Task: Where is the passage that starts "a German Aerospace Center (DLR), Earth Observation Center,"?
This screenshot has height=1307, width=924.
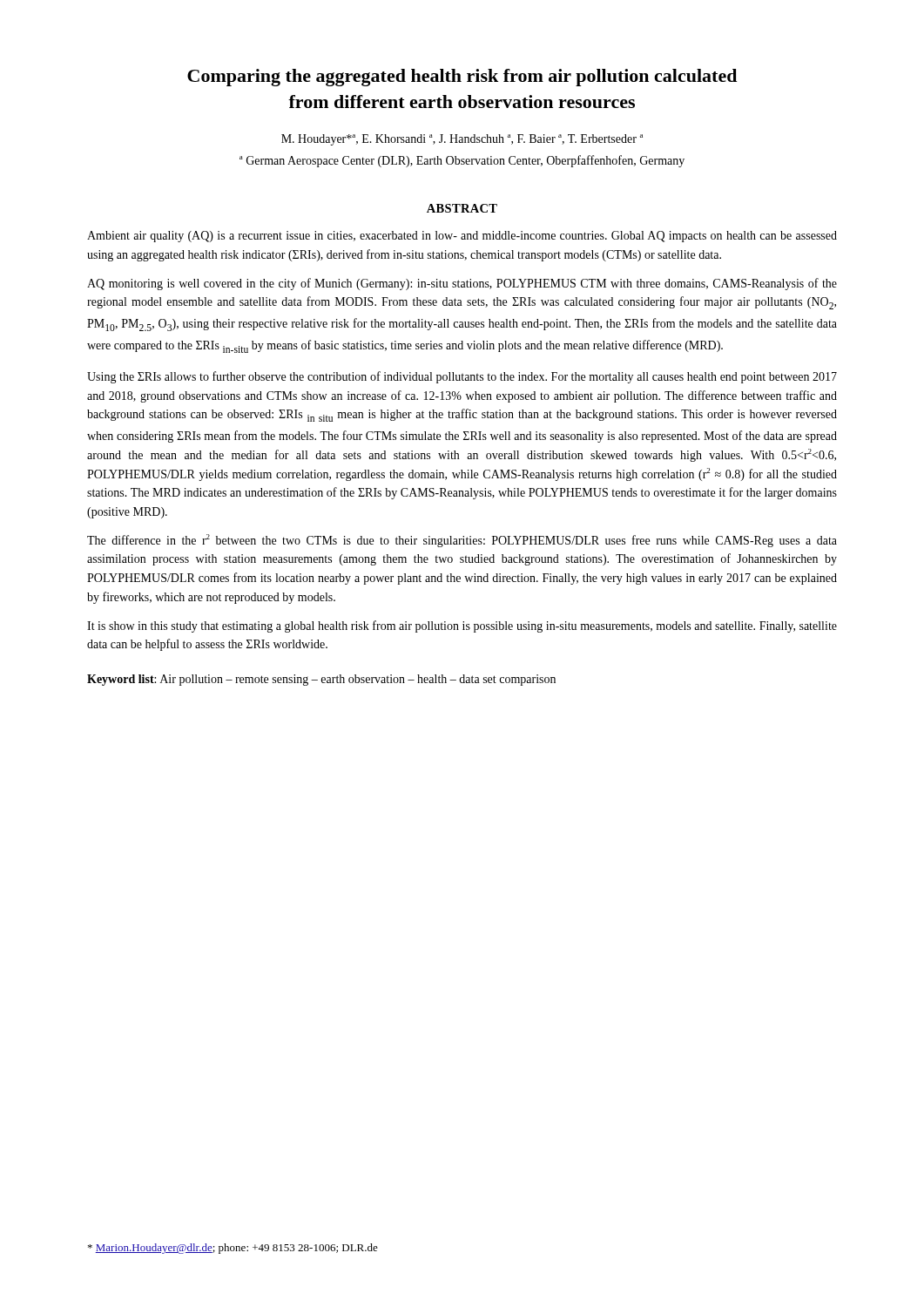Action: pos(462,160)
